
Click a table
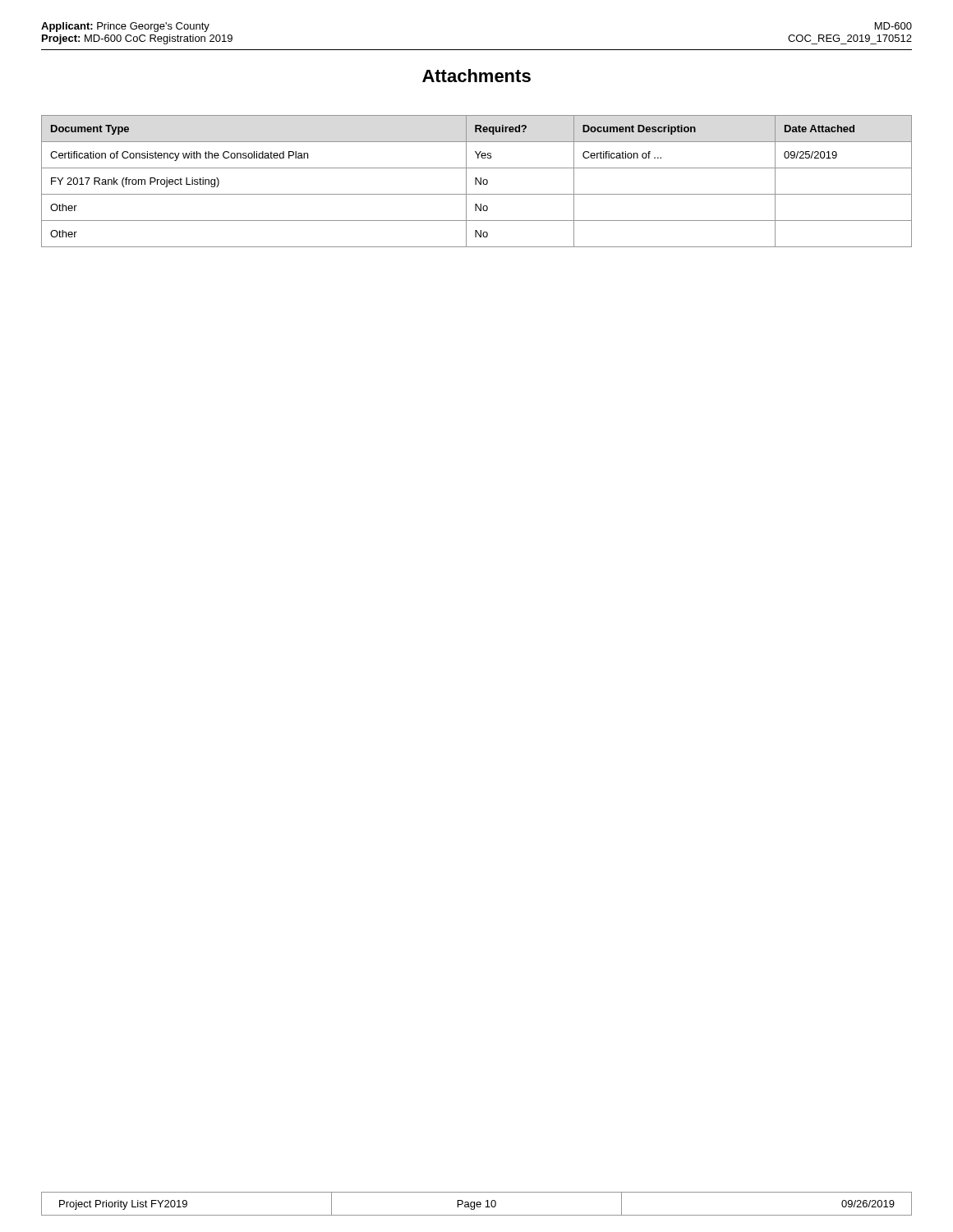click(x=476, y=181)
